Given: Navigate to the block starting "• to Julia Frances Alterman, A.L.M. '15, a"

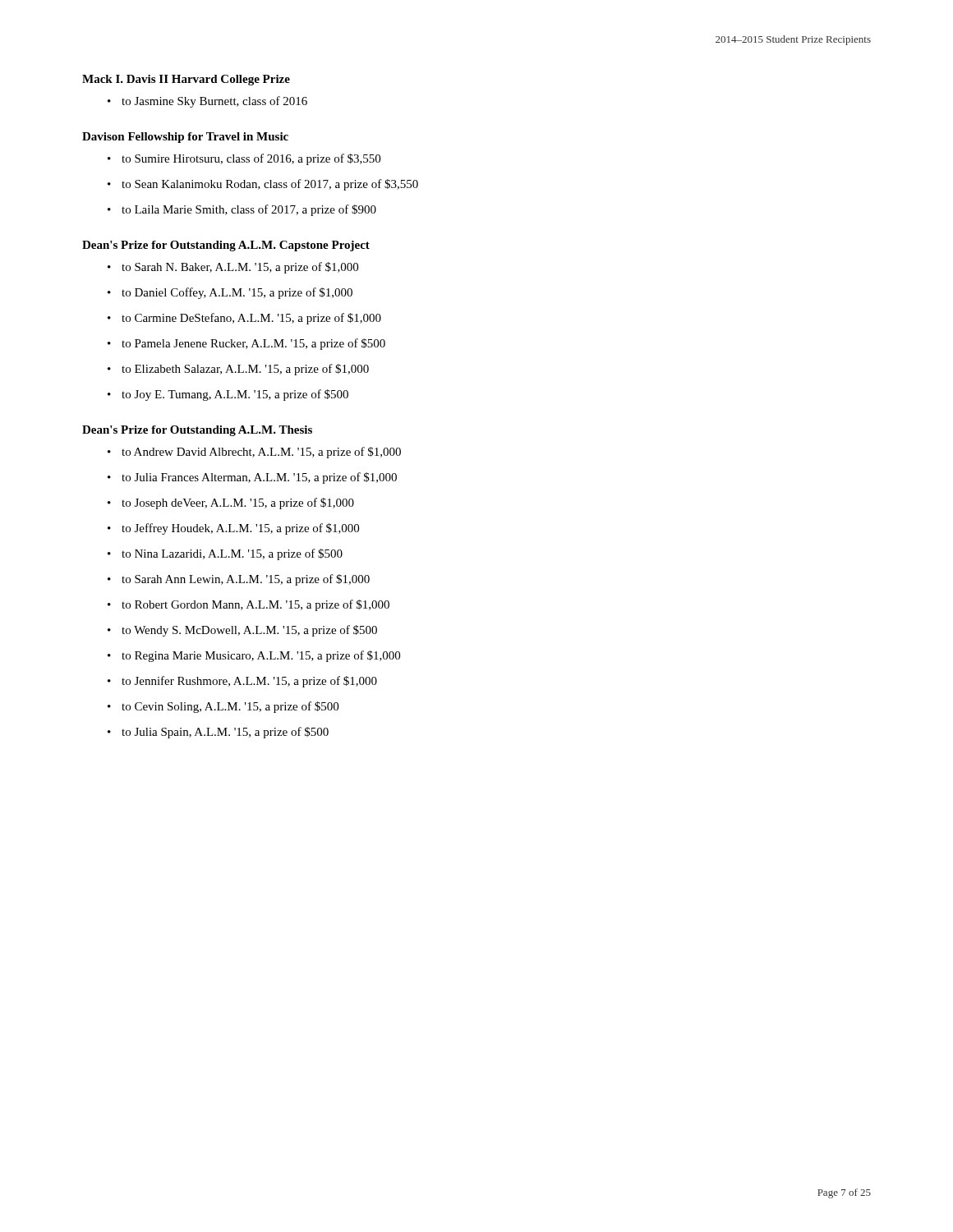Looking at the screenshot, I should pyautogui.click(x=252, y=478).
